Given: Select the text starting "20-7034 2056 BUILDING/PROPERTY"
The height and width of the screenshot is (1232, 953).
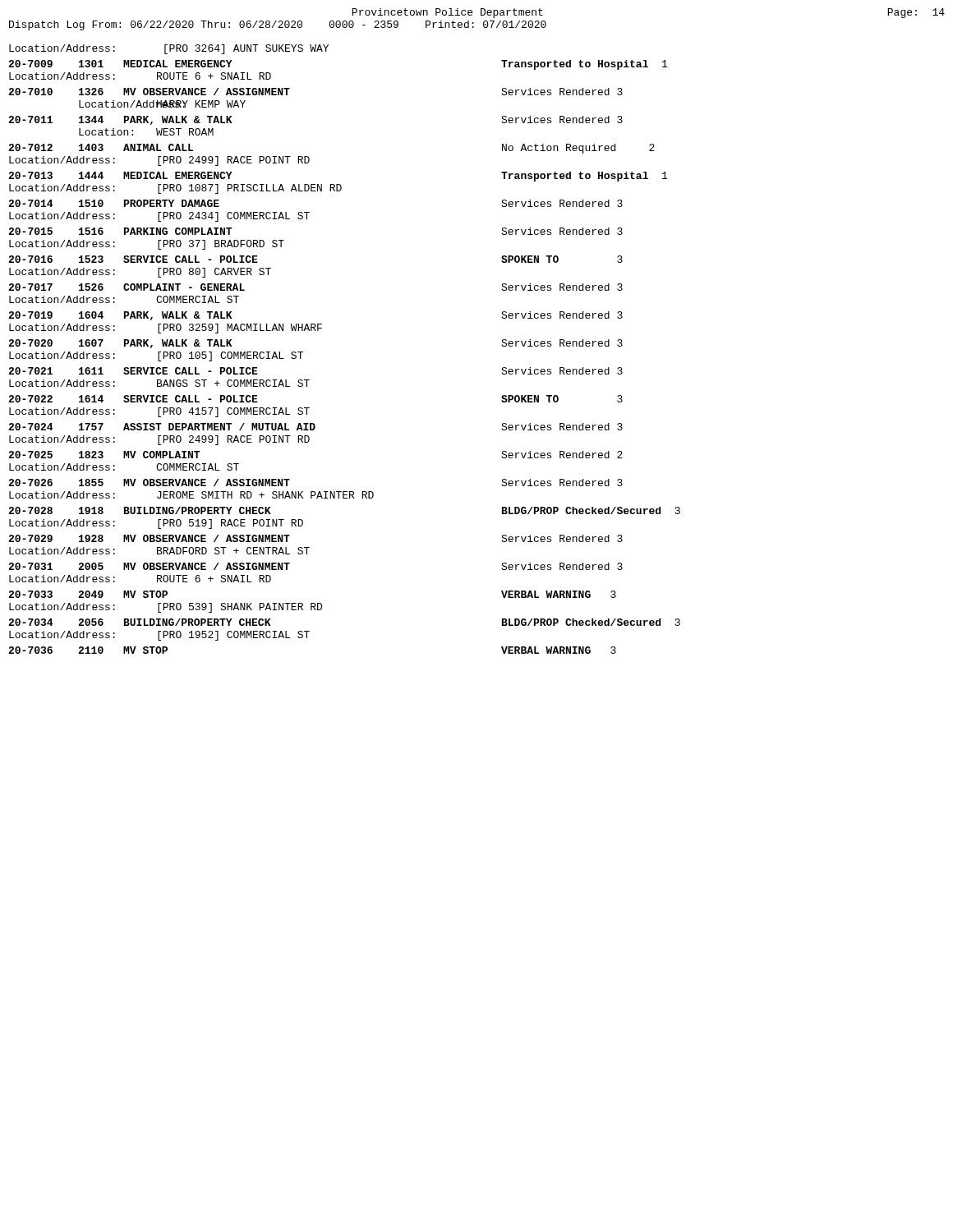Looking at the screenshot, I should click(31, 622).
